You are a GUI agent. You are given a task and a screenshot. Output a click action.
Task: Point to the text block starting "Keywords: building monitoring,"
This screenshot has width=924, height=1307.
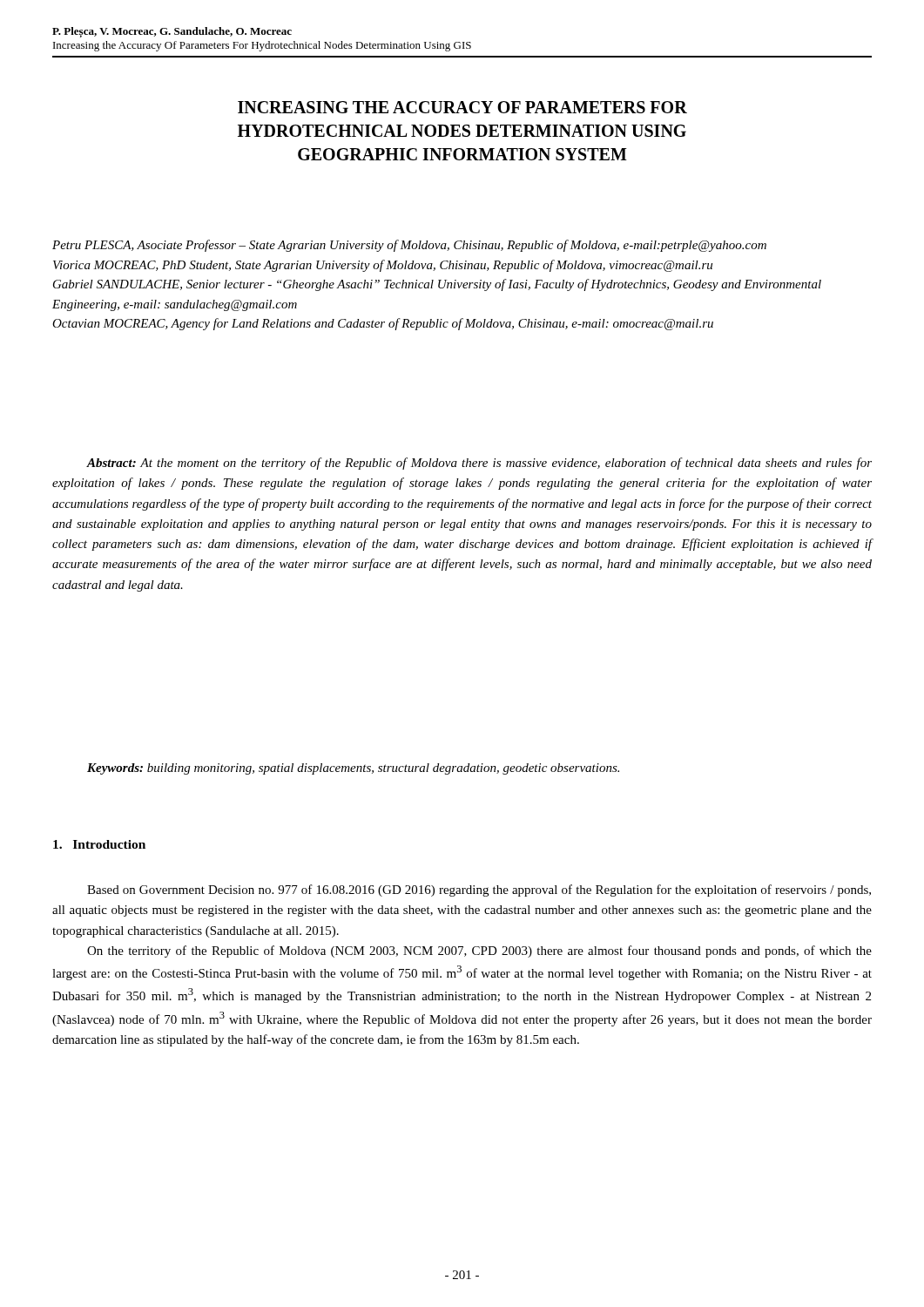462,768
